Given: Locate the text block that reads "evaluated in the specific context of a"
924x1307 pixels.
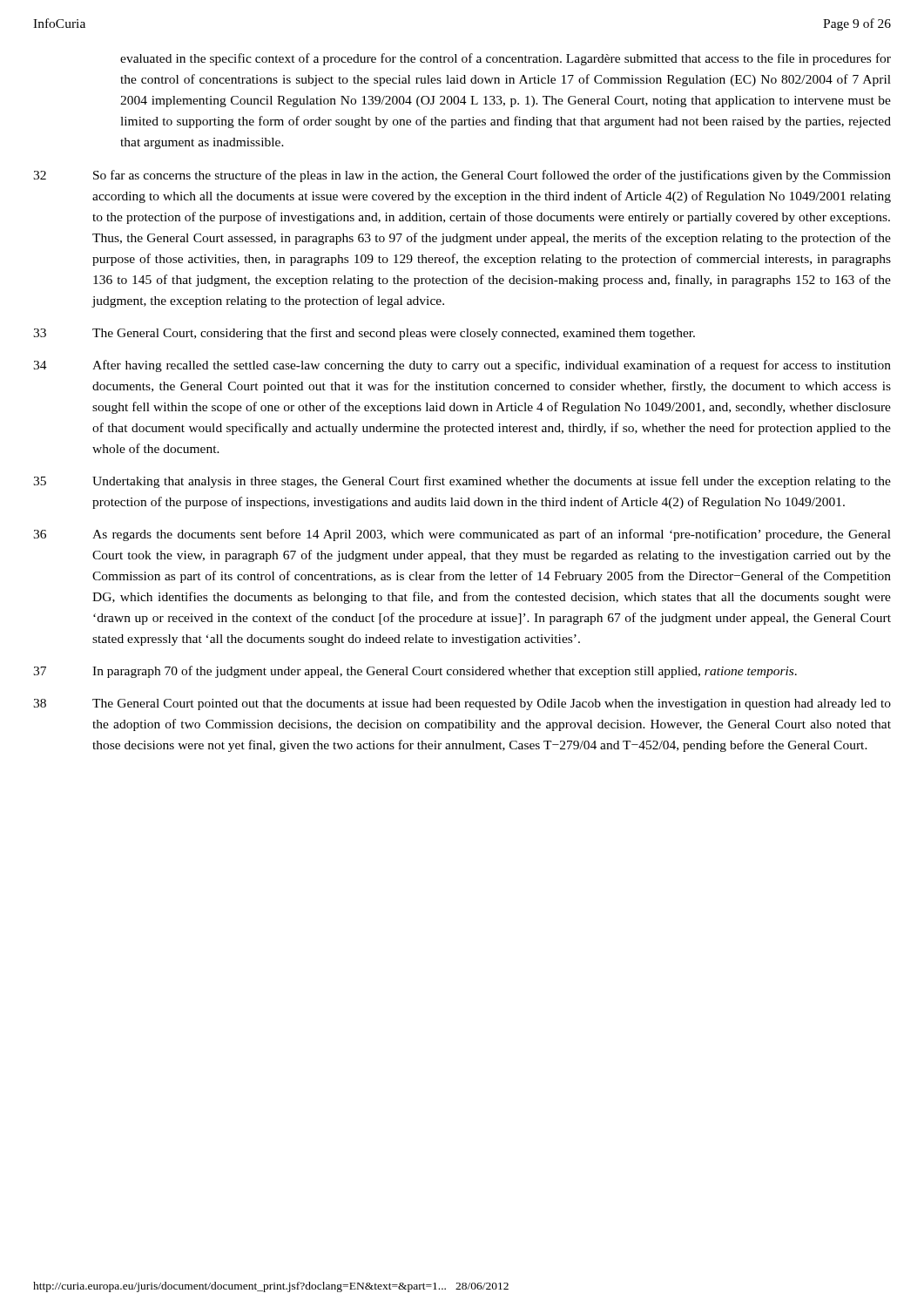Looking at the screenshot, I should click(506, 100).
